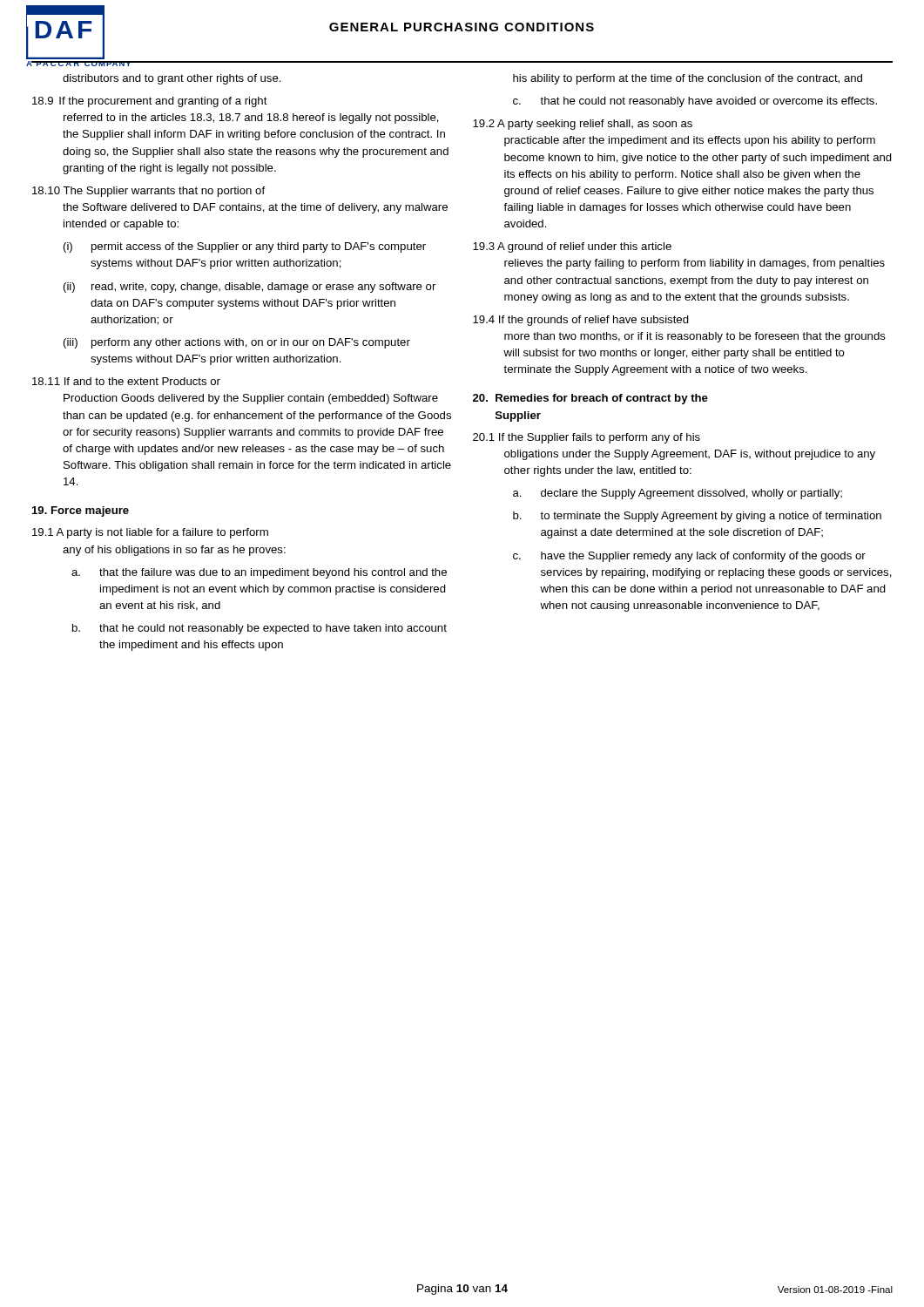
Task: Locate the block of text that opens with "c. have the Supplier remedy any lack of"
Action: click(x=703, y=580)
